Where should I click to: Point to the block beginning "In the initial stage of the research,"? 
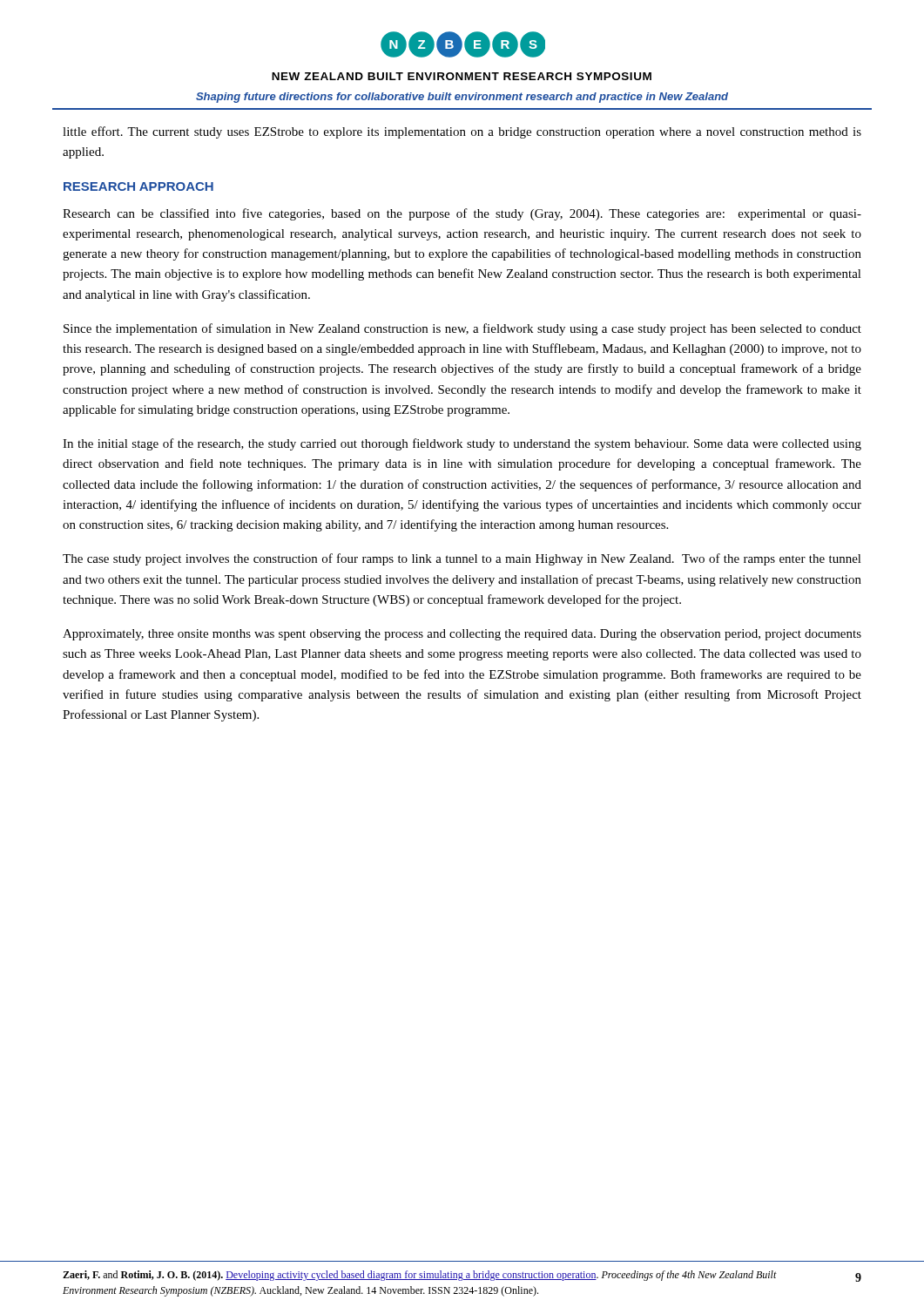462,484
